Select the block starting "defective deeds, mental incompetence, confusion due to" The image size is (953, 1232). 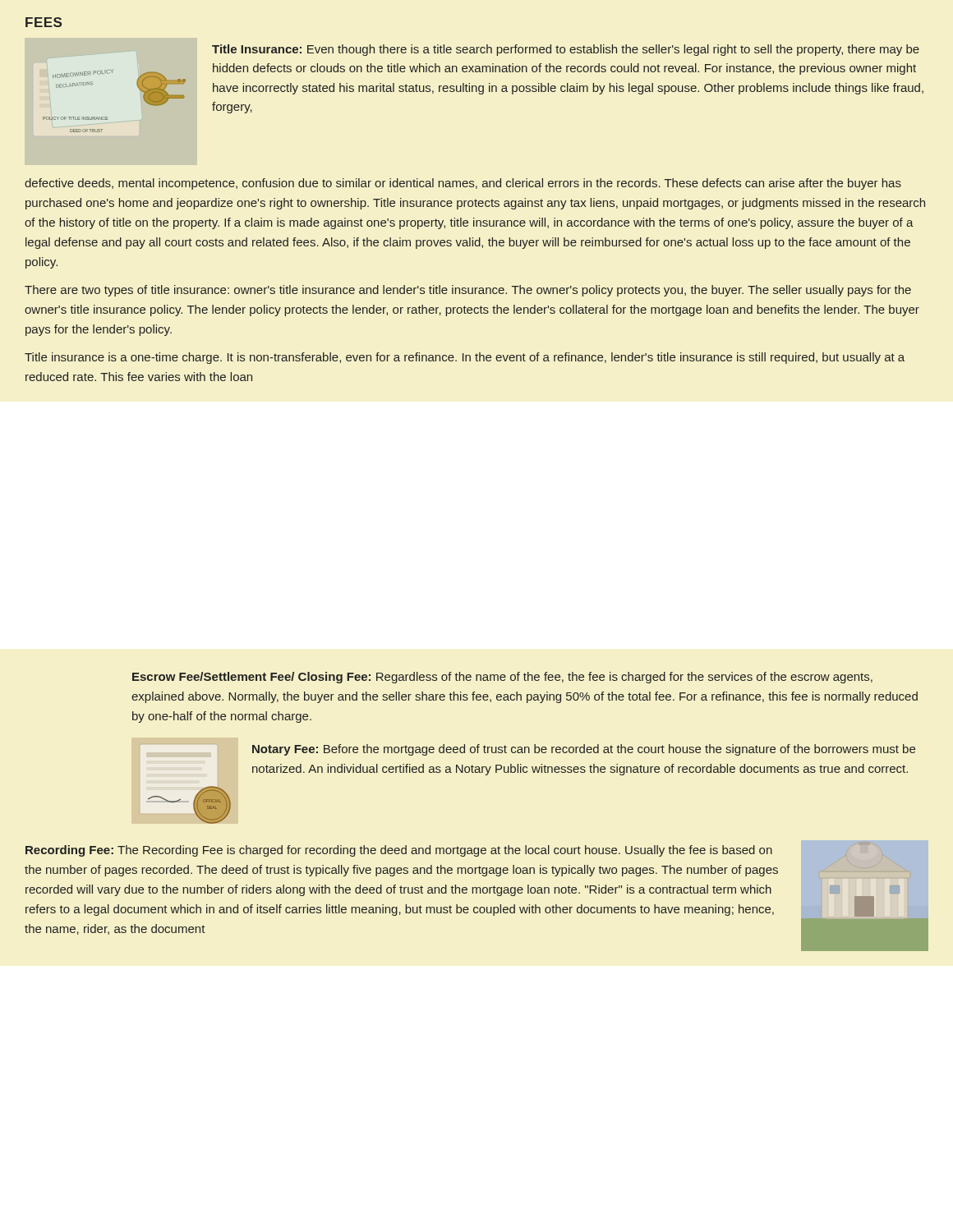point(475,222)
